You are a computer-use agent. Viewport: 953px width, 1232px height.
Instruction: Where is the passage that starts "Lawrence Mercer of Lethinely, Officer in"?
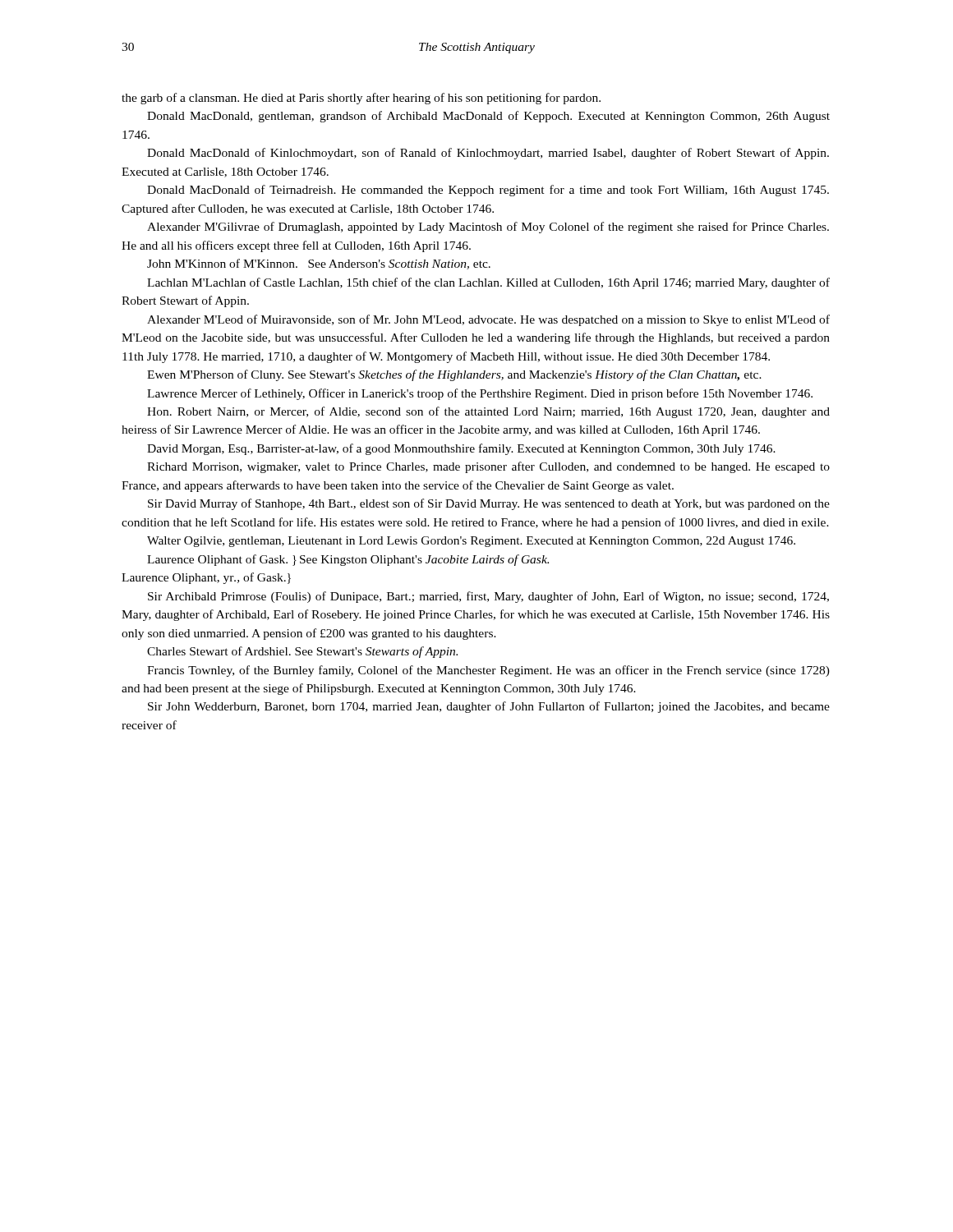476,393
